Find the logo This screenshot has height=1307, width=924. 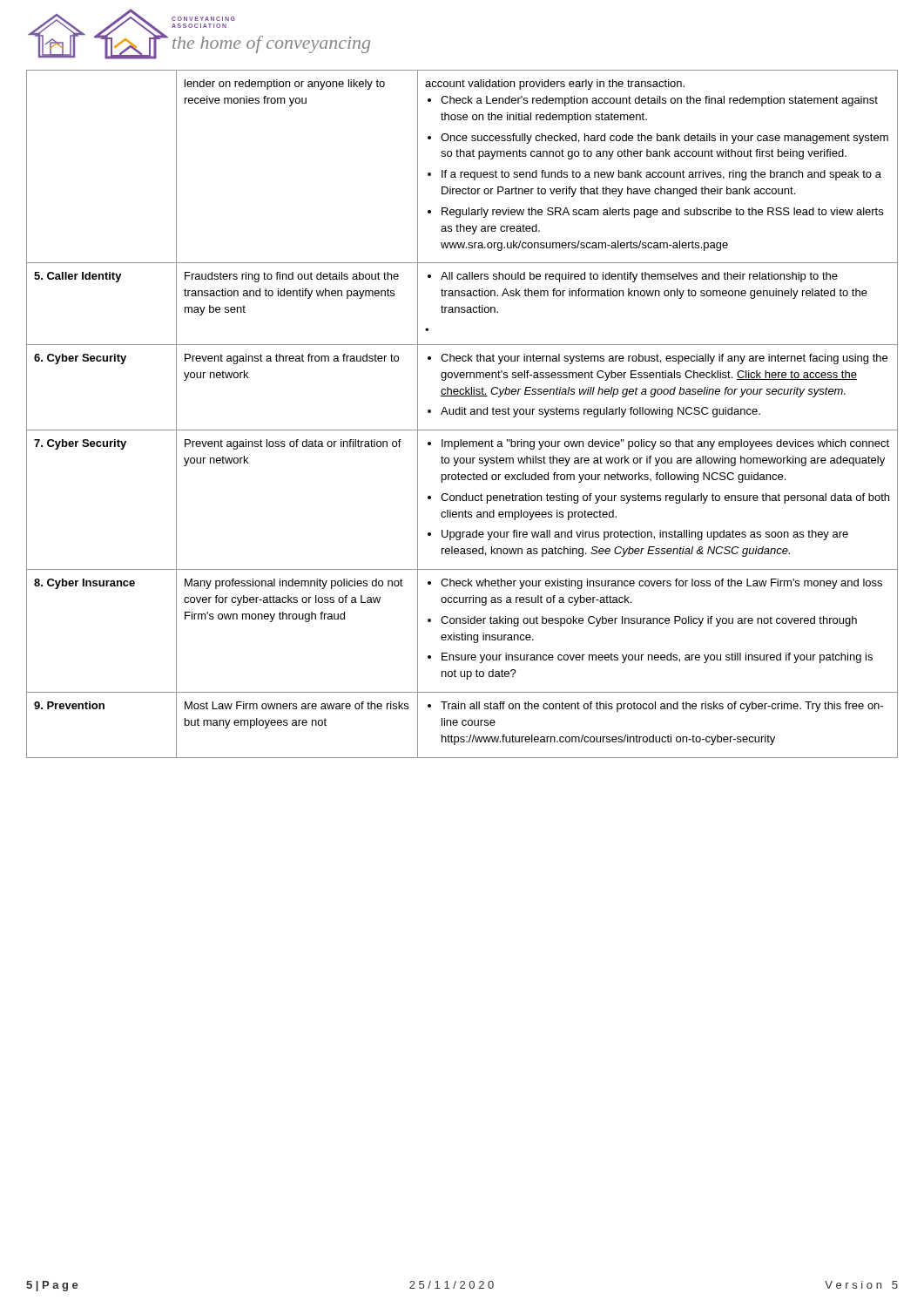[199, 35]
